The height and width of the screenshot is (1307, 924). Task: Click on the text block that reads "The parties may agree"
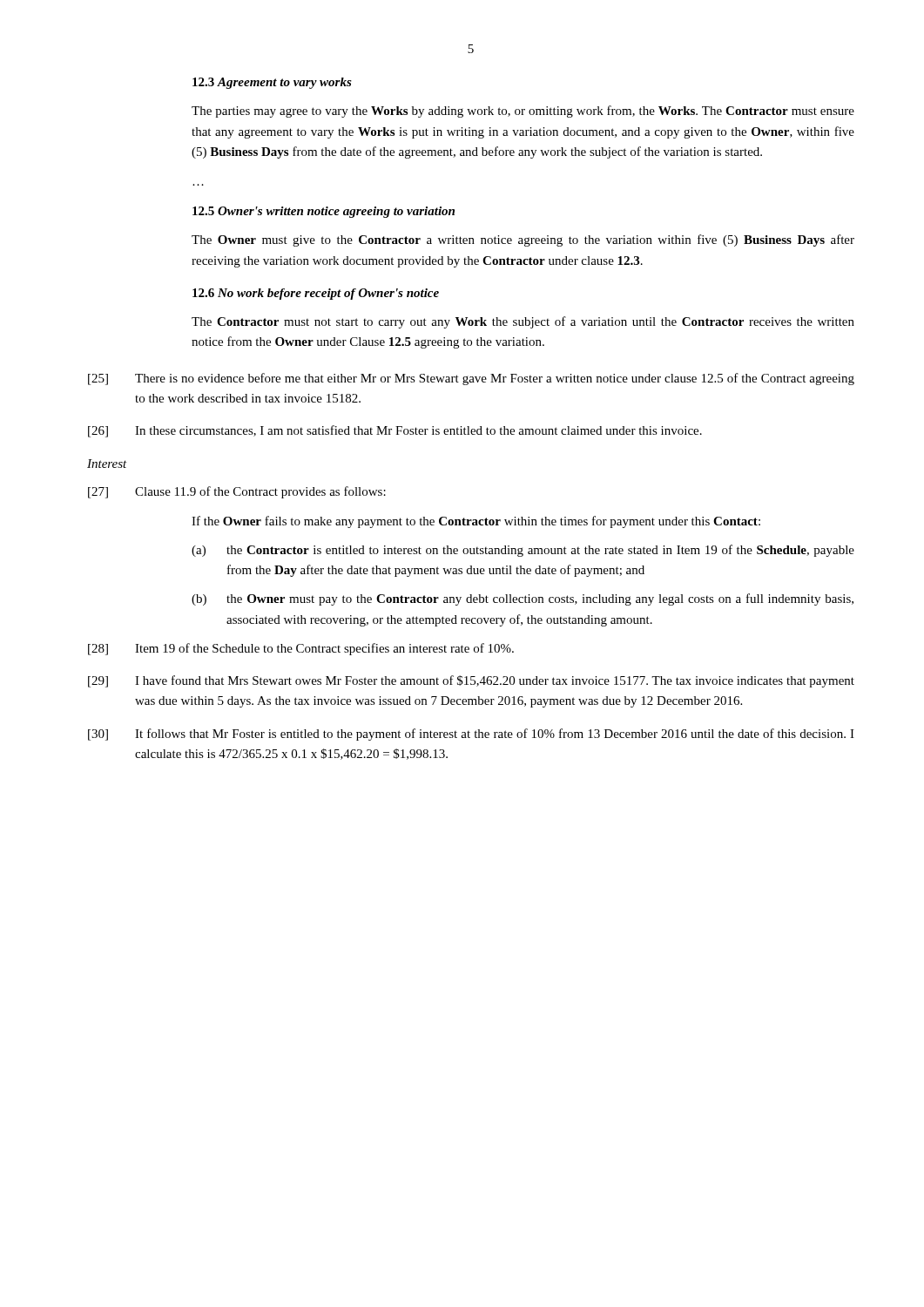point(523,131)
